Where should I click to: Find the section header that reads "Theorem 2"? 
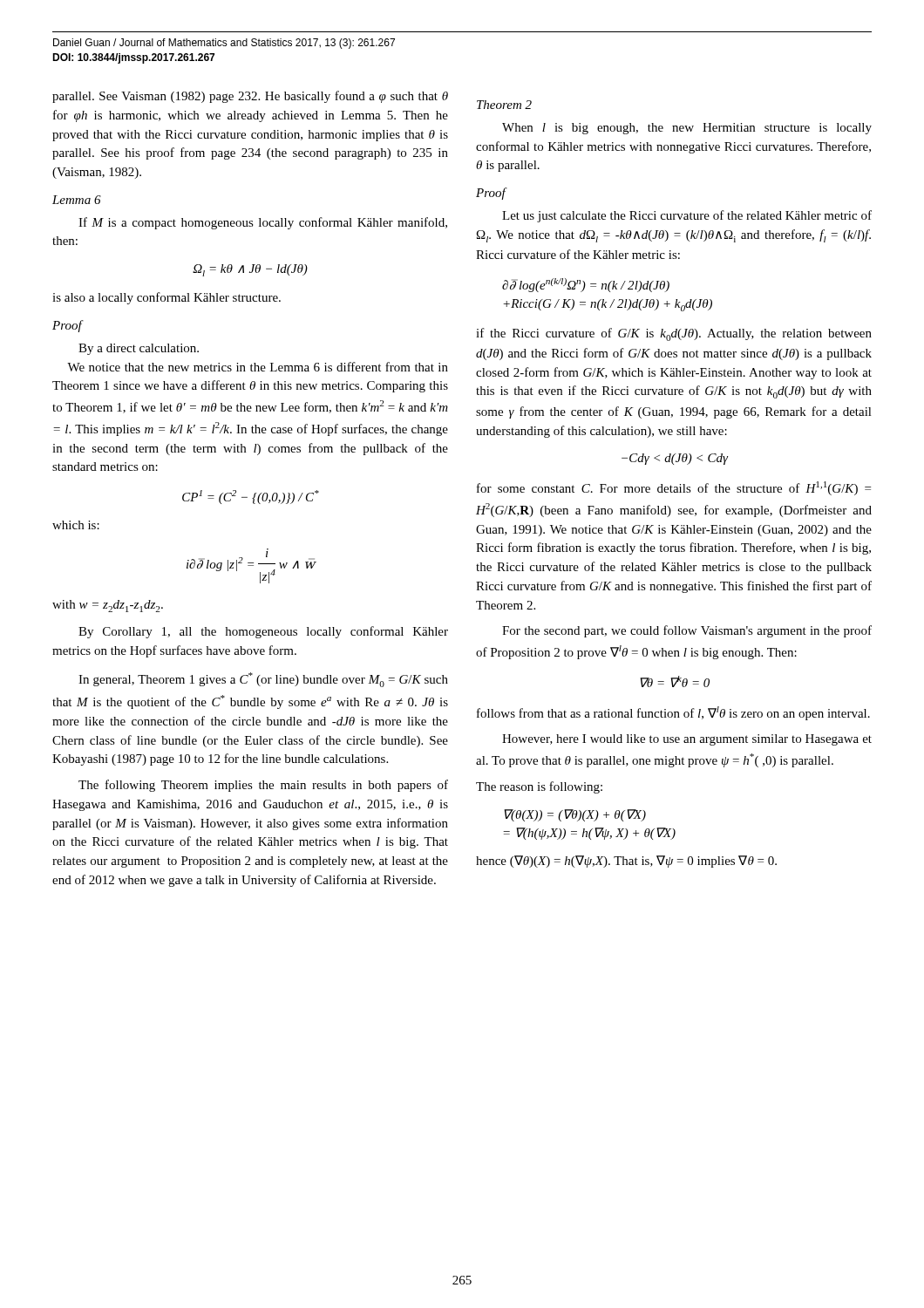point(504,105)
